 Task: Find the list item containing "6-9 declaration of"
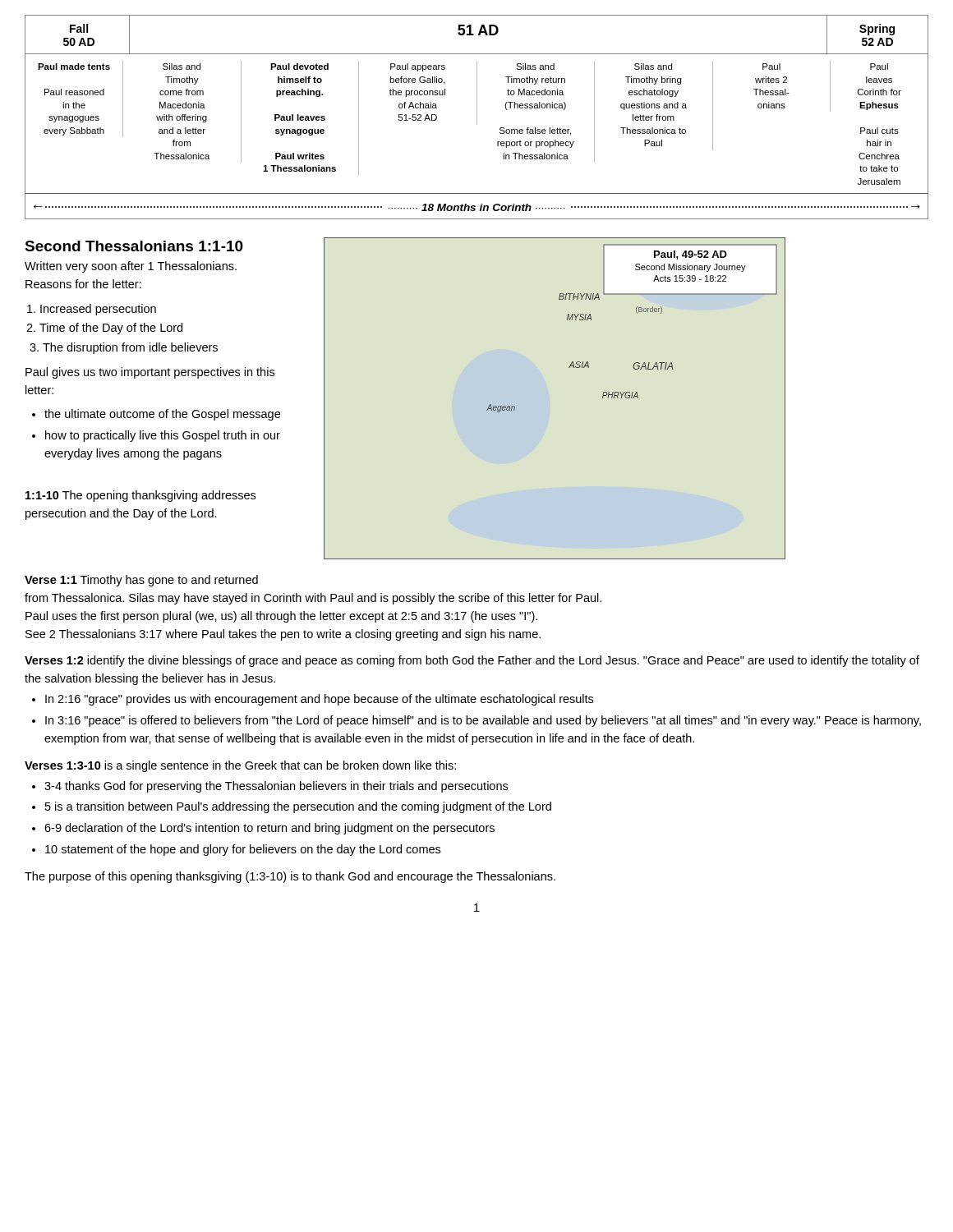click(x=270, y=828)
